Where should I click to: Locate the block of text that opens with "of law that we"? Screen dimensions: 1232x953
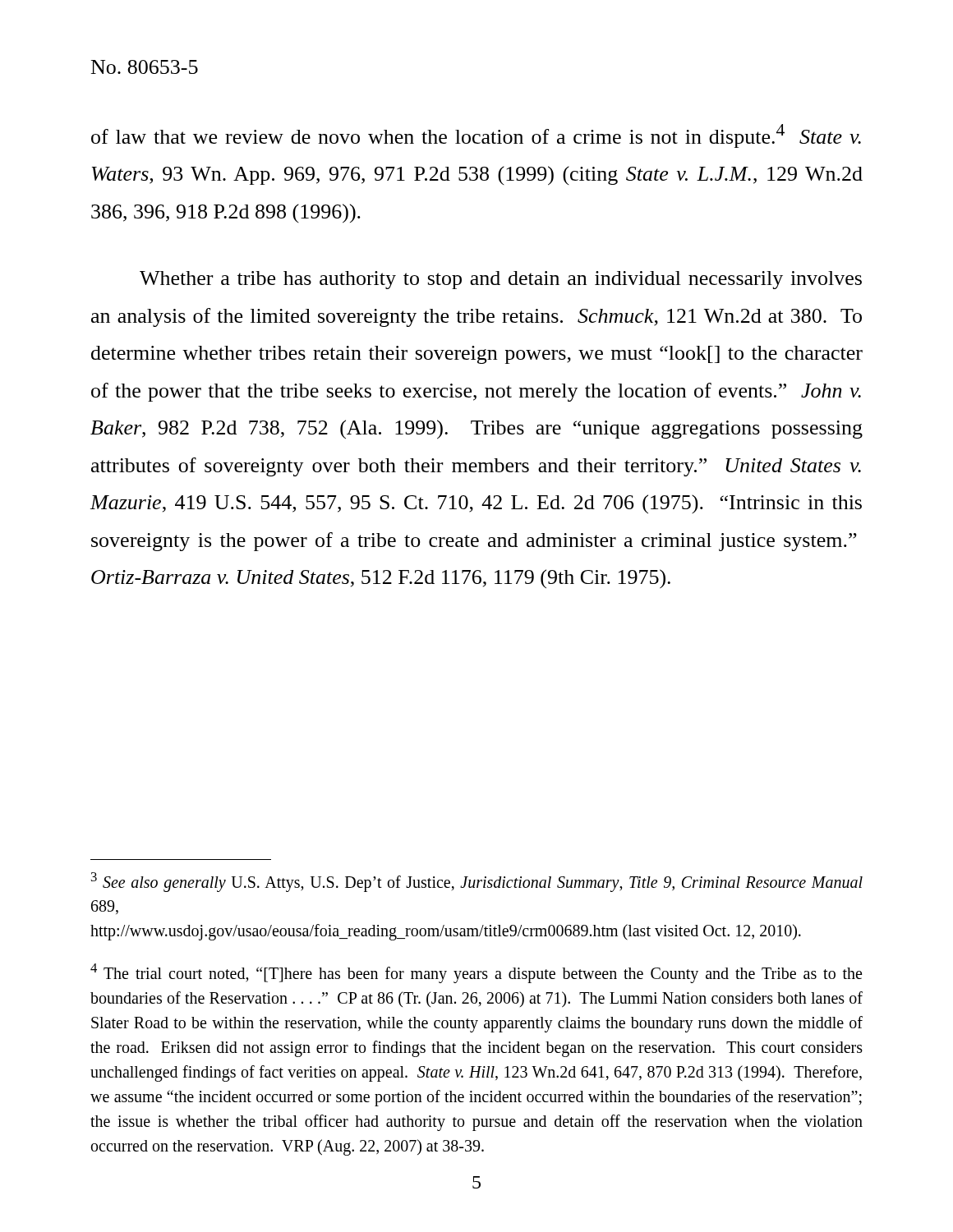point(476,172)
